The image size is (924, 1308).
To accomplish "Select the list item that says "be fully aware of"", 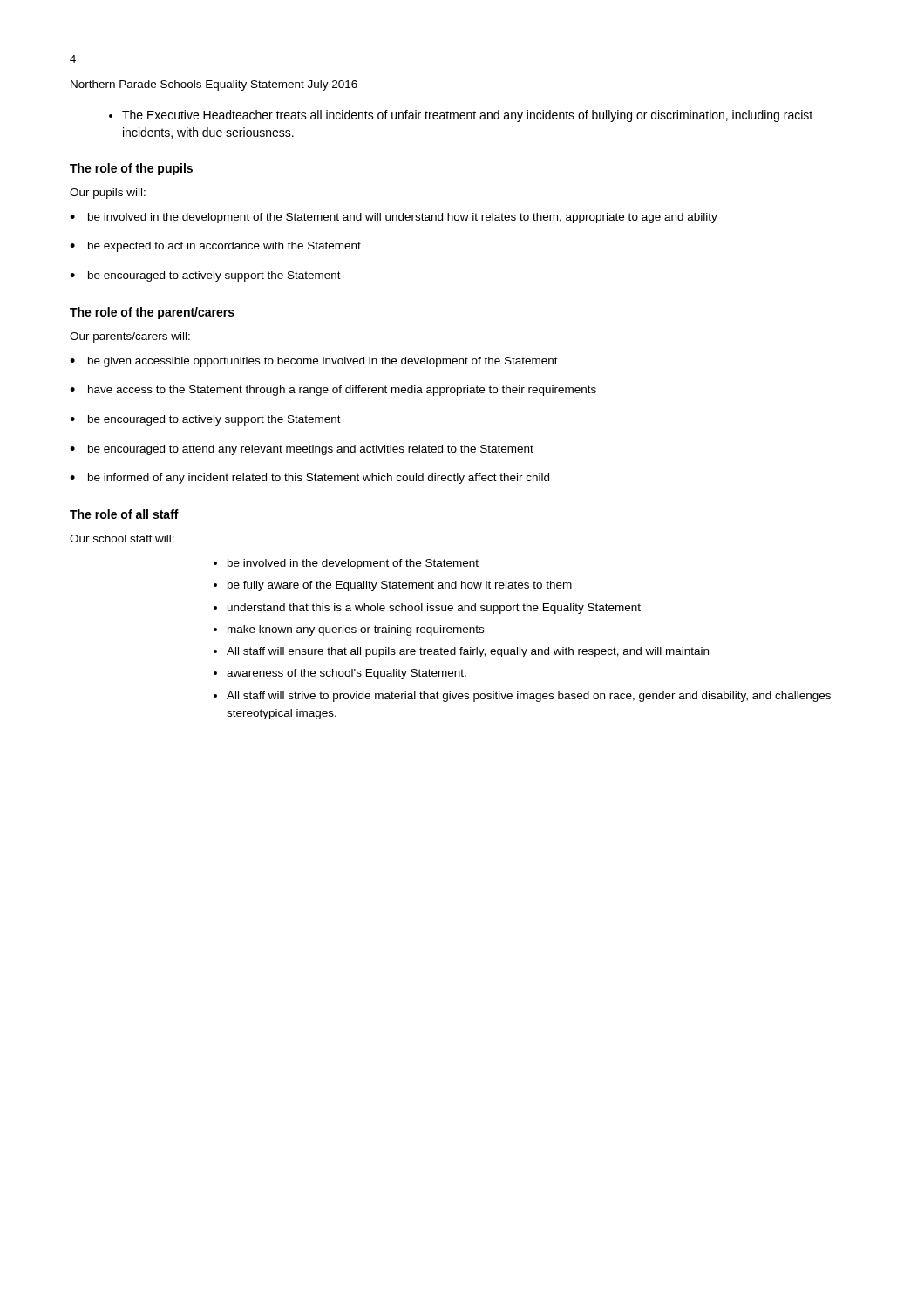I will pyautogui.click(x=399, y=585).
